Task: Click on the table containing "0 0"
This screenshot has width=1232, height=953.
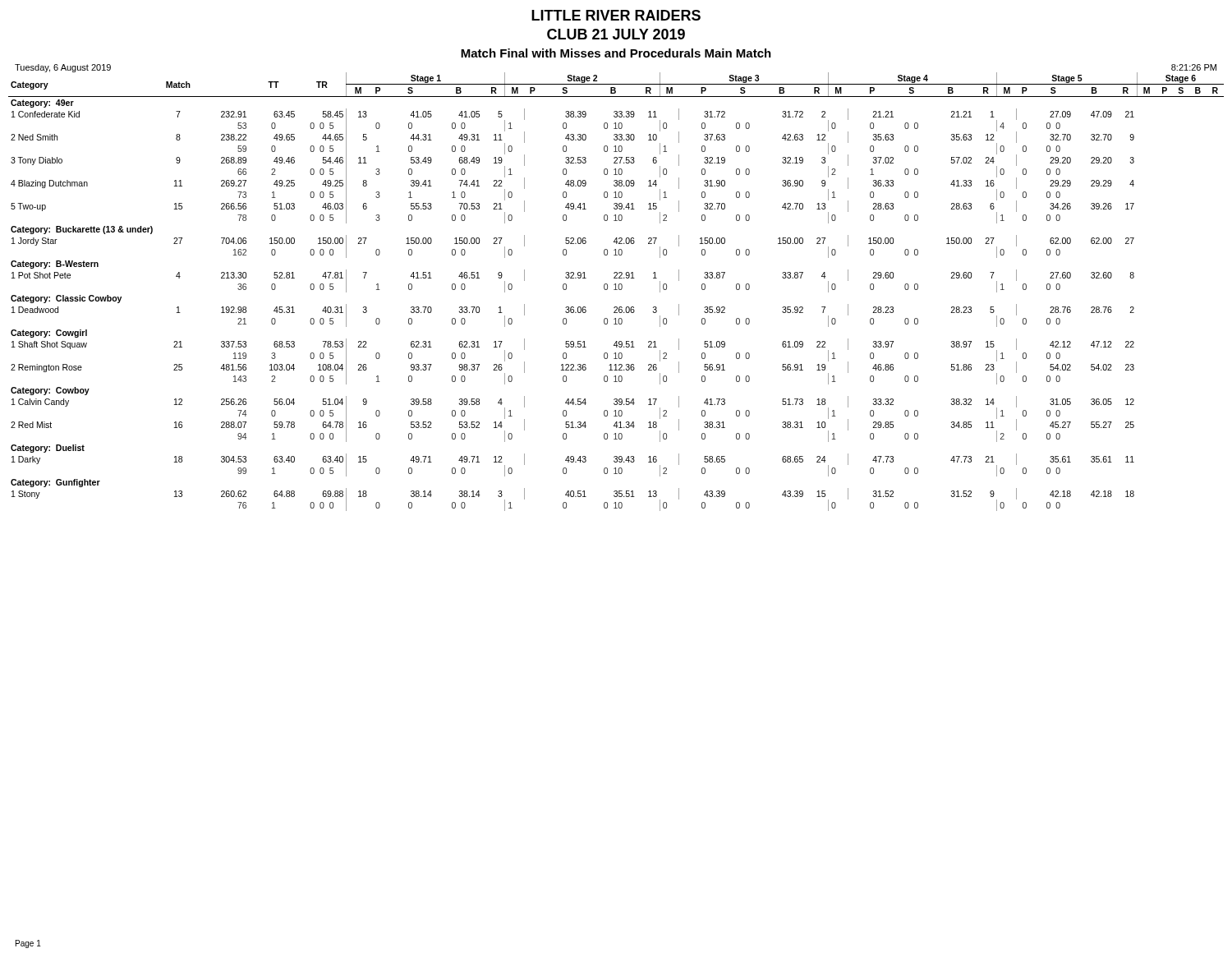Action: 616,292
